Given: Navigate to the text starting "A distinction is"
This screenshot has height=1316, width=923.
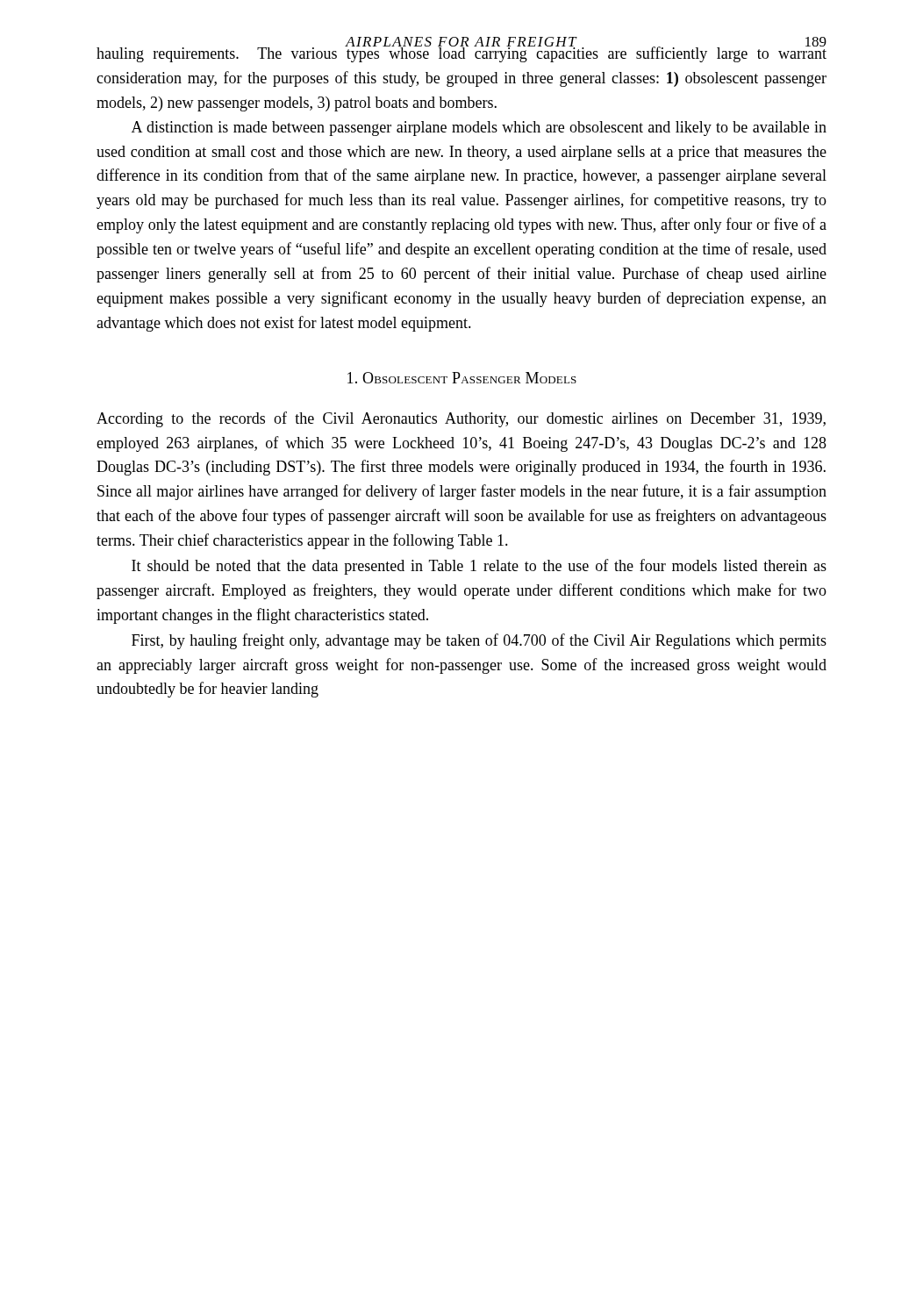Looking at the screenshot, I should 462,226.
